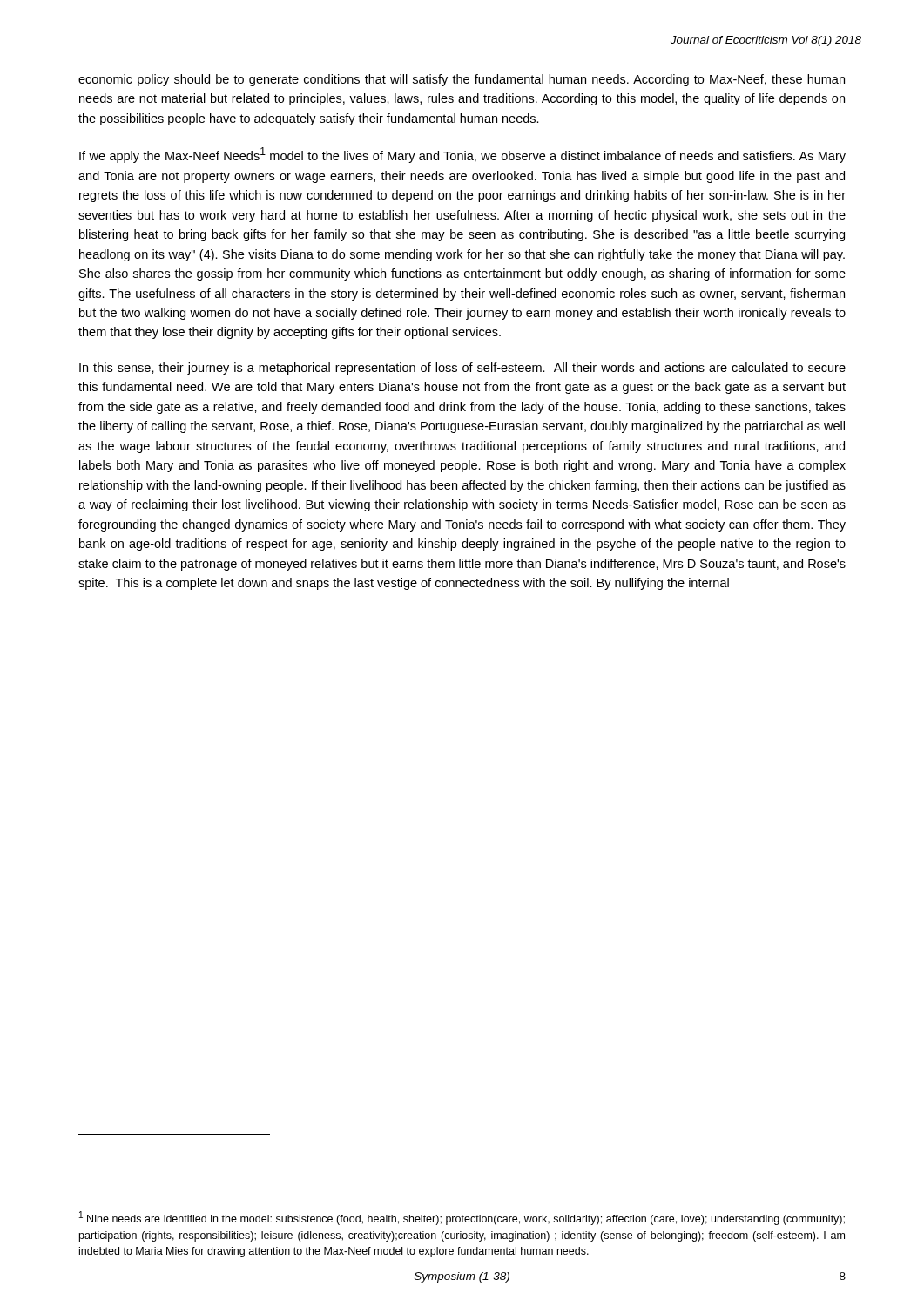The height and width of the screenshot is (1307, 924).
Task: Locate the footnote with the text "1 Nine needs"
Action: (x=462, y=1234)
